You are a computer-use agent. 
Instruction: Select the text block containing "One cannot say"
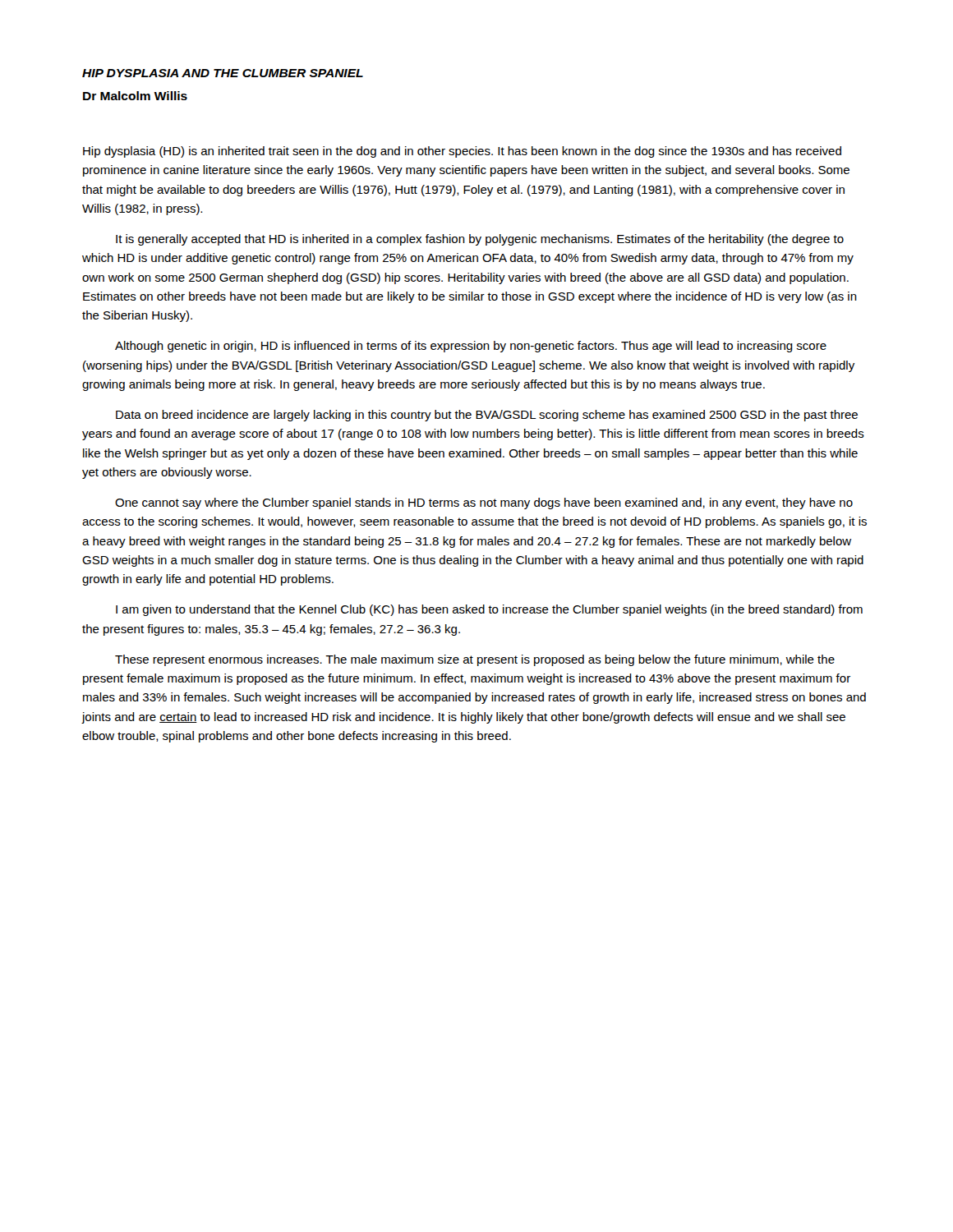pyautogui.click(x=475, y=540)
